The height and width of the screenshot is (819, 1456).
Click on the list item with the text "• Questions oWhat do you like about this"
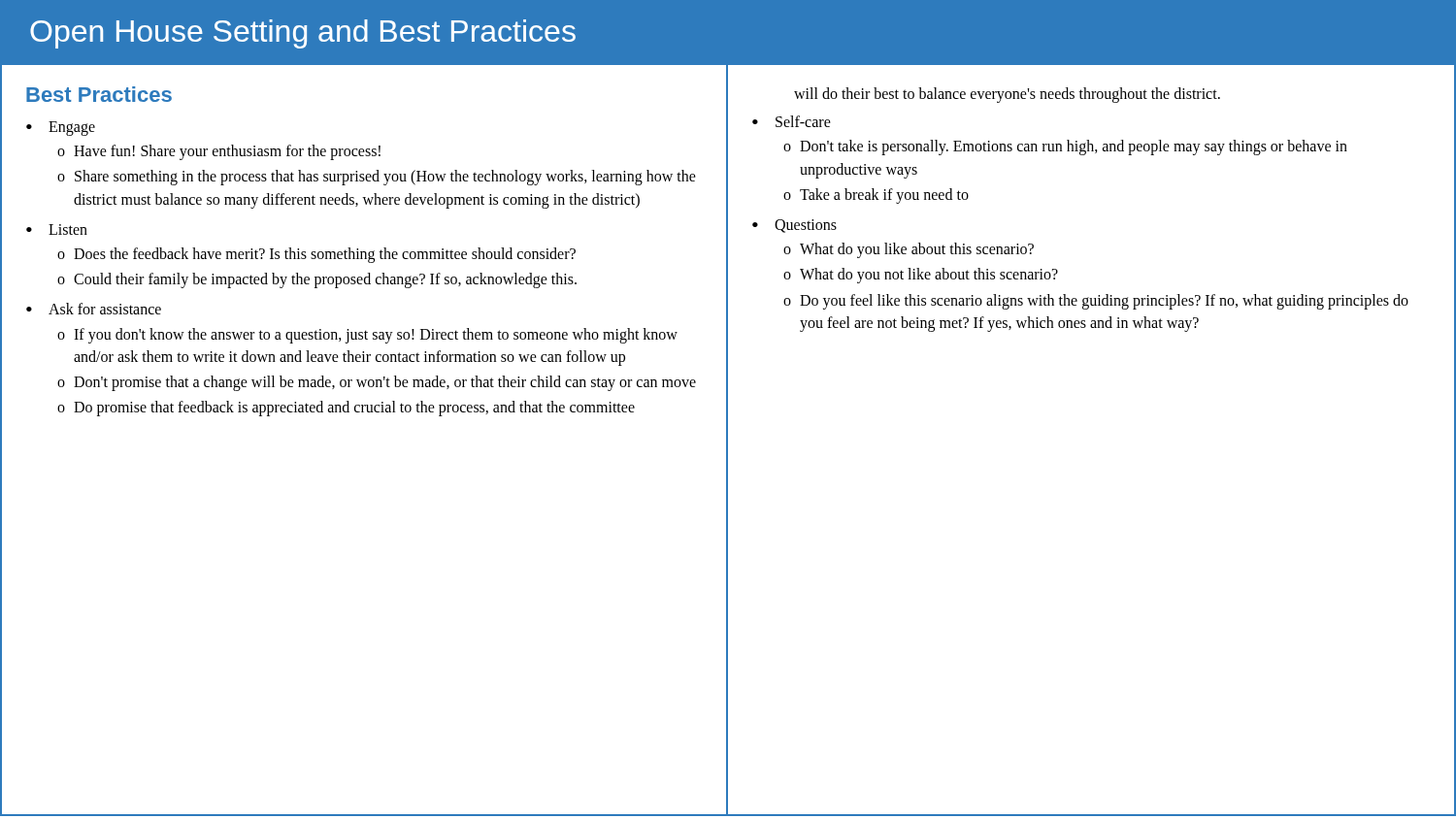[x=794, y=226]
